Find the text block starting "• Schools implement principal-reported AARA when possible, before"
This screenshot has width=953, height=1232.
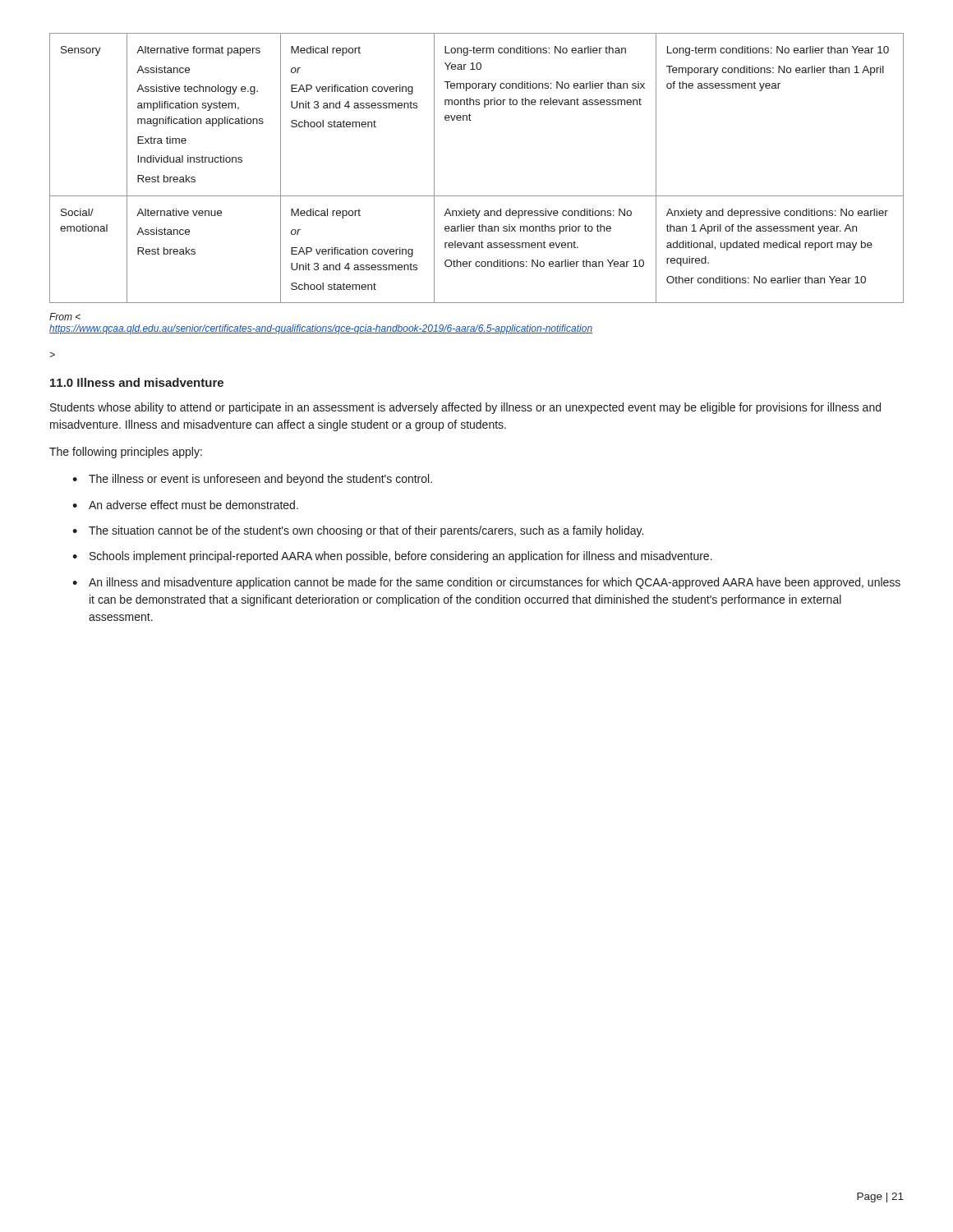(x=393, y=558)
